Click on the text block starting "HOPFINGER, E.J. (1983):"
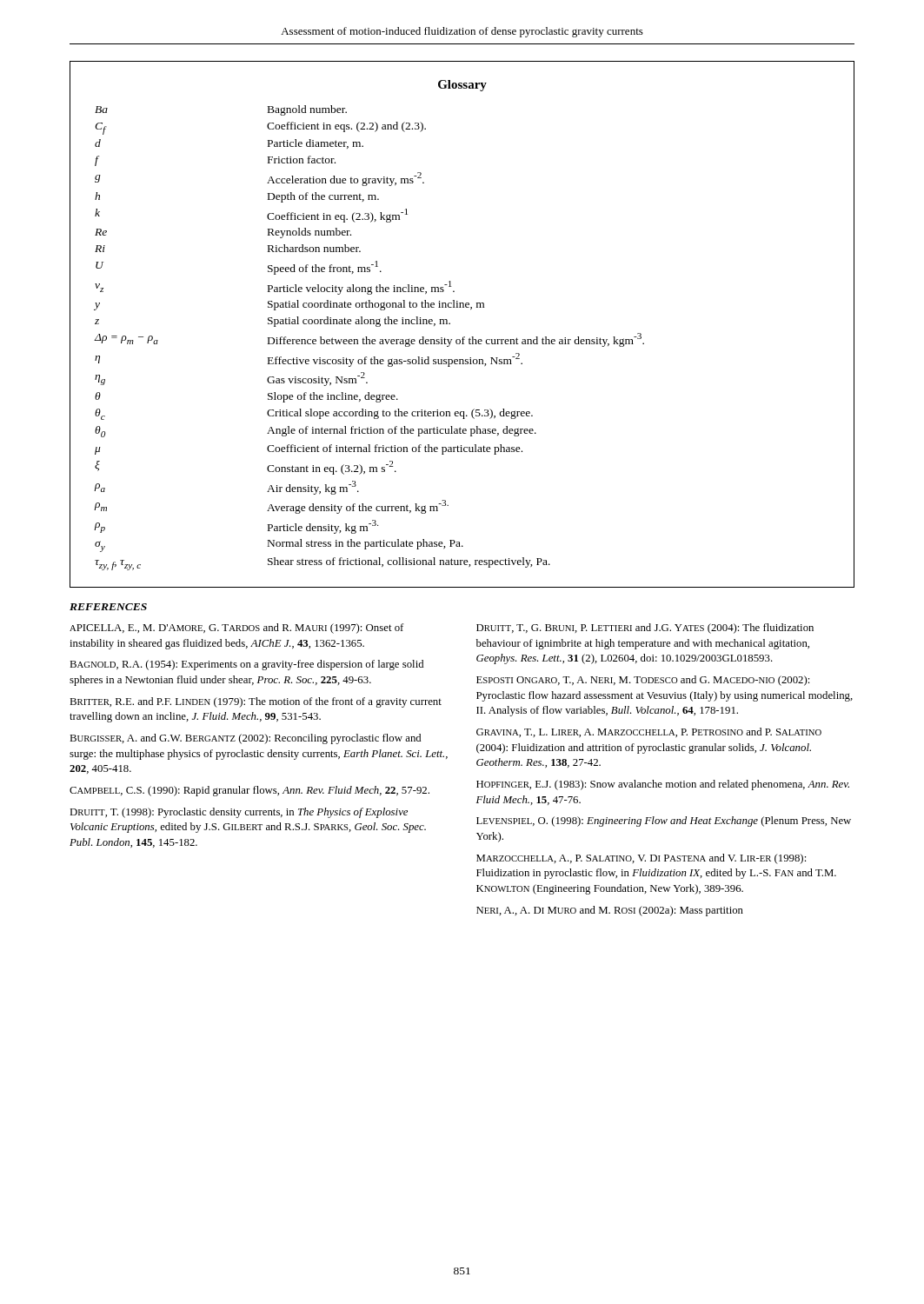Viewport: 924px width, 1304px height. 663,792
